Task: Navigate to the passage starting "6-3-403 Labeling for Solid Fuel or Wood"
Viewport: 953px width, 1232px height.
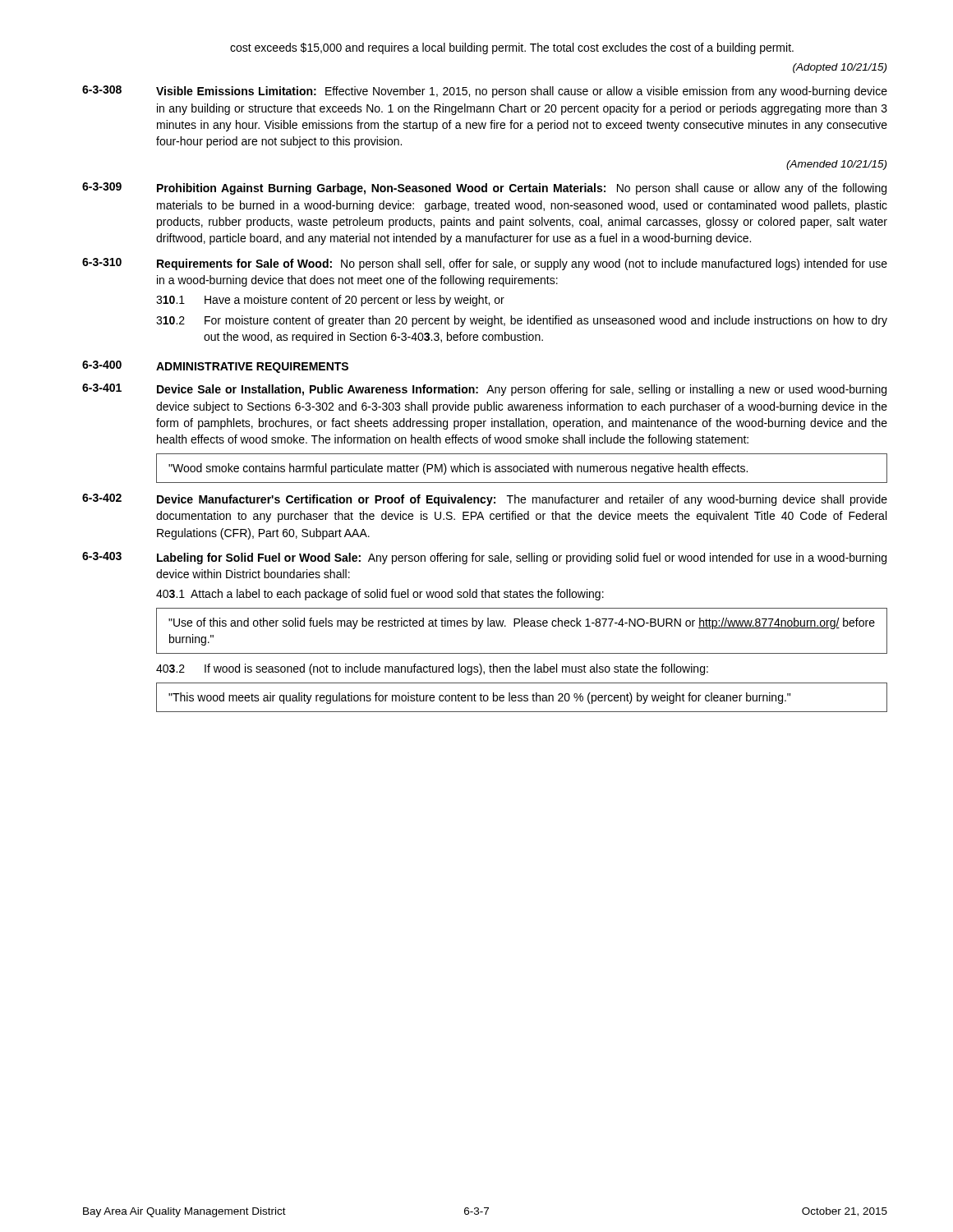Action: [x=484, y=558]
